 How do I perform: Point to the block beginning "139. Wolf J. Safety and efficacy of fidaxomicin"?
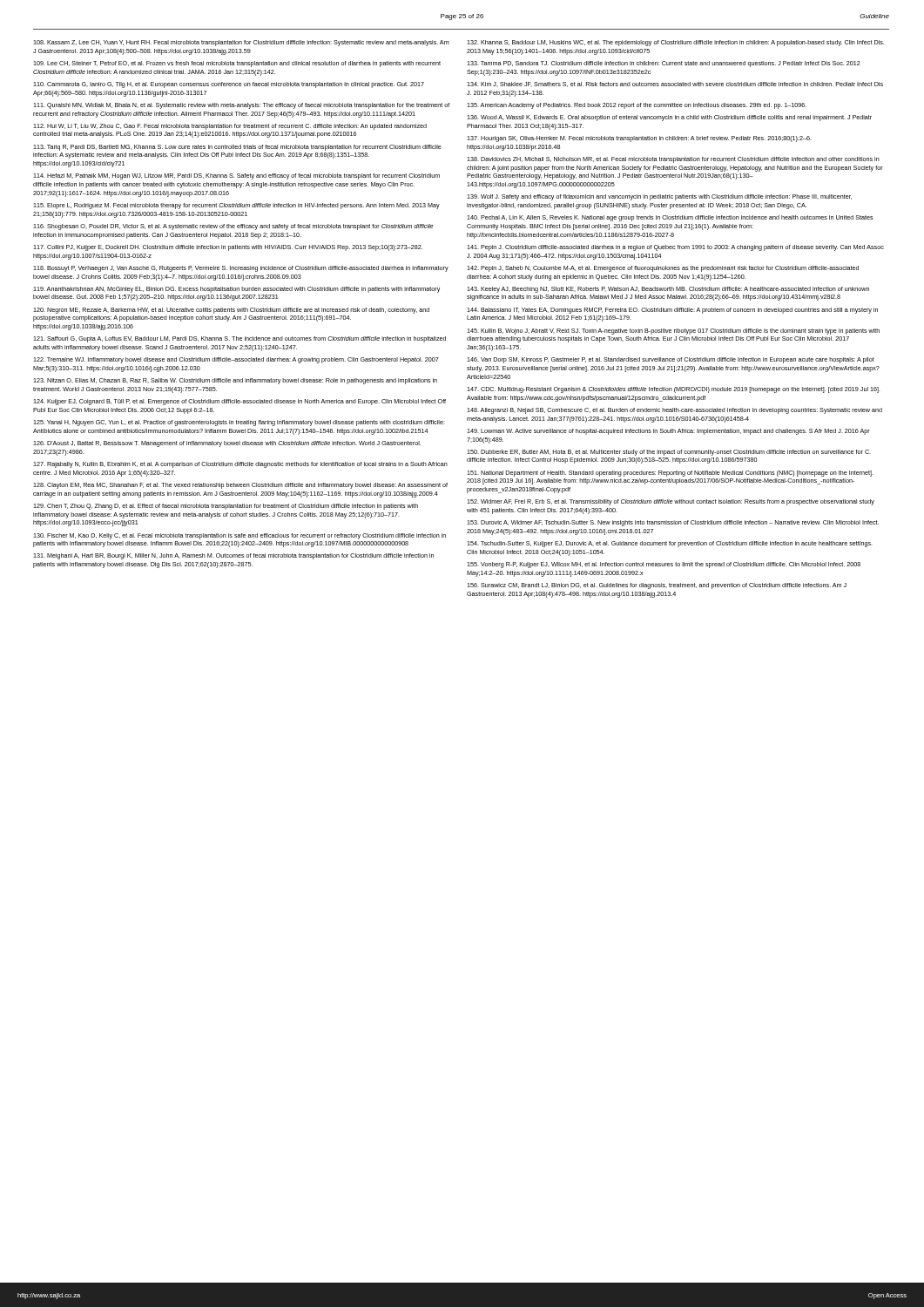[660, 201]
